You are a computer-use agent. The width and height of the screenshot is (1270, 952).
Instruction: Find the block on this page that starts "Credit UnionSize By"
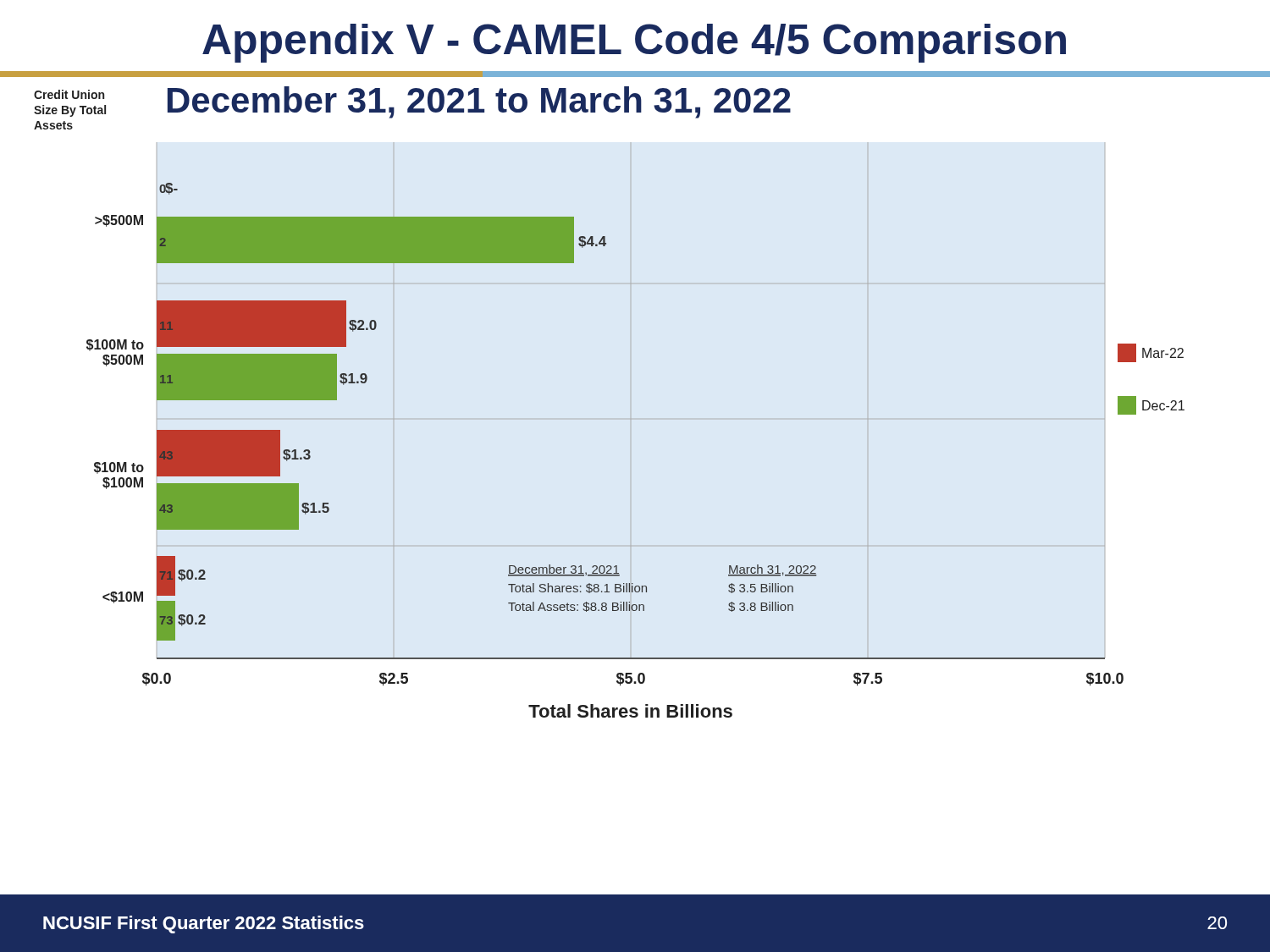tap(70, 110)
